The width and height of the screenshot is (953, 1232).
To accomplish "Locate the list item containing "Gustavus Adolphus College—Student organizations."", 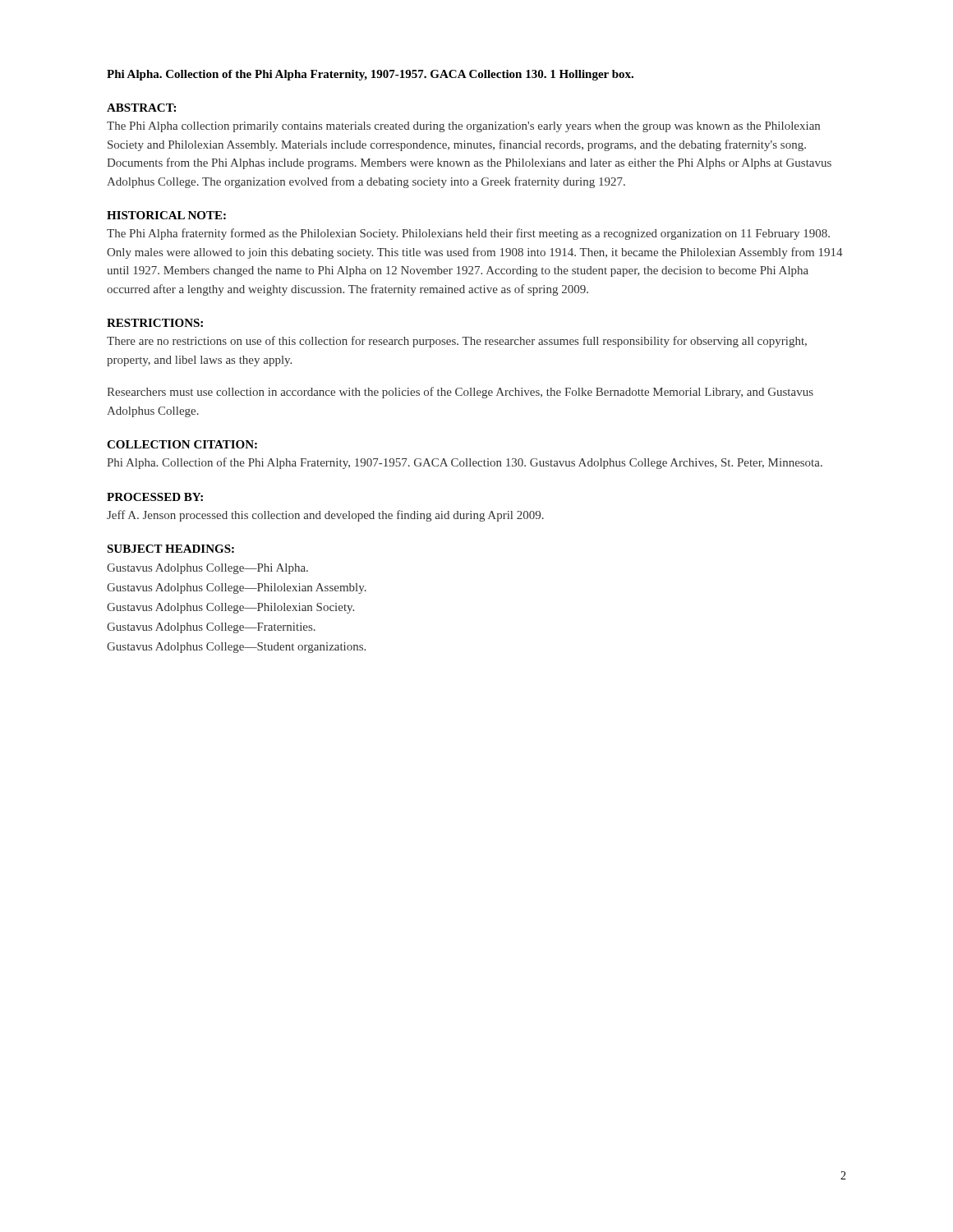I will coord(237,646).
